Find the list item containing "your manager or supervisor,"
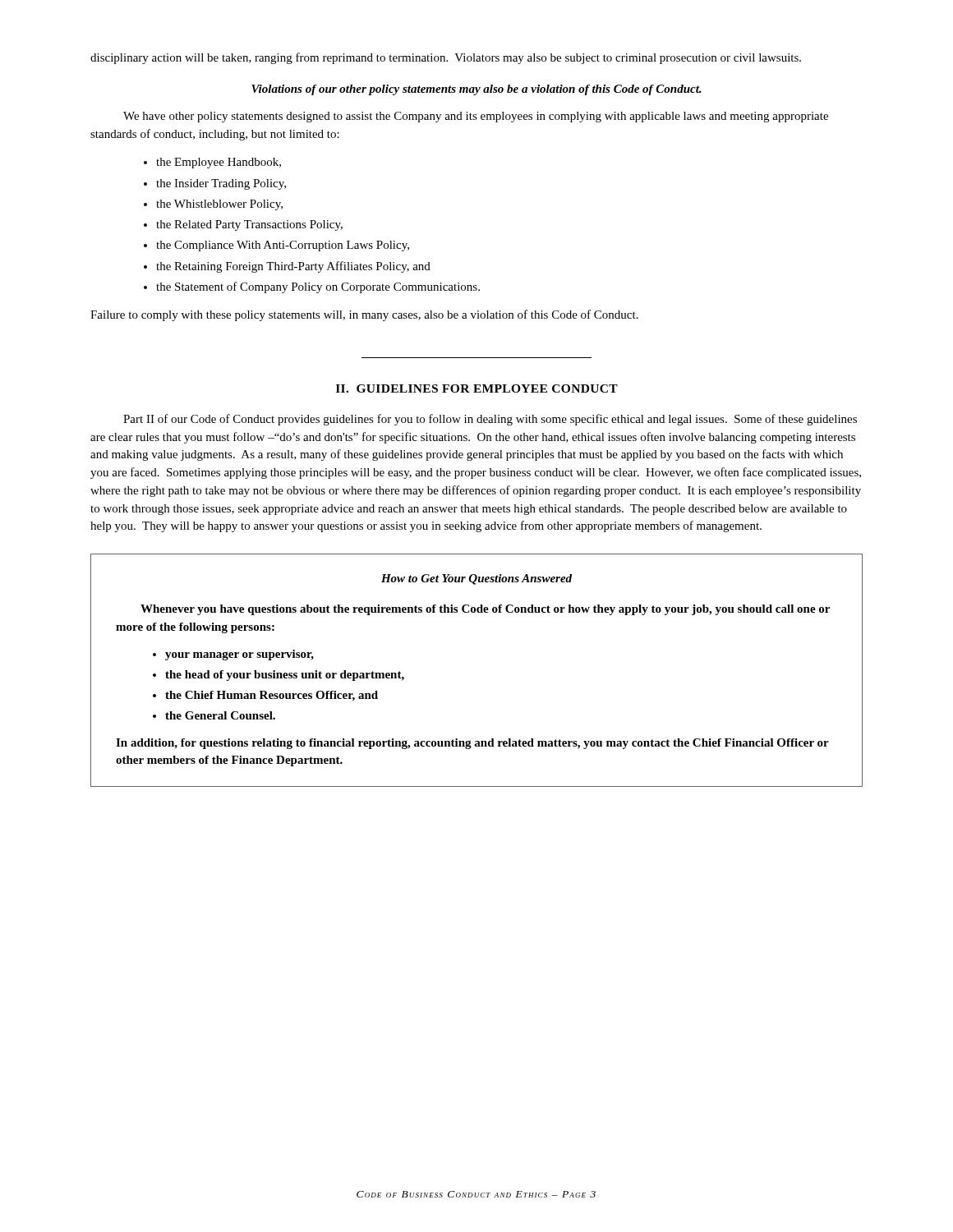The image size is (953, 1232). pyautogui.click(x=240, y=653)
